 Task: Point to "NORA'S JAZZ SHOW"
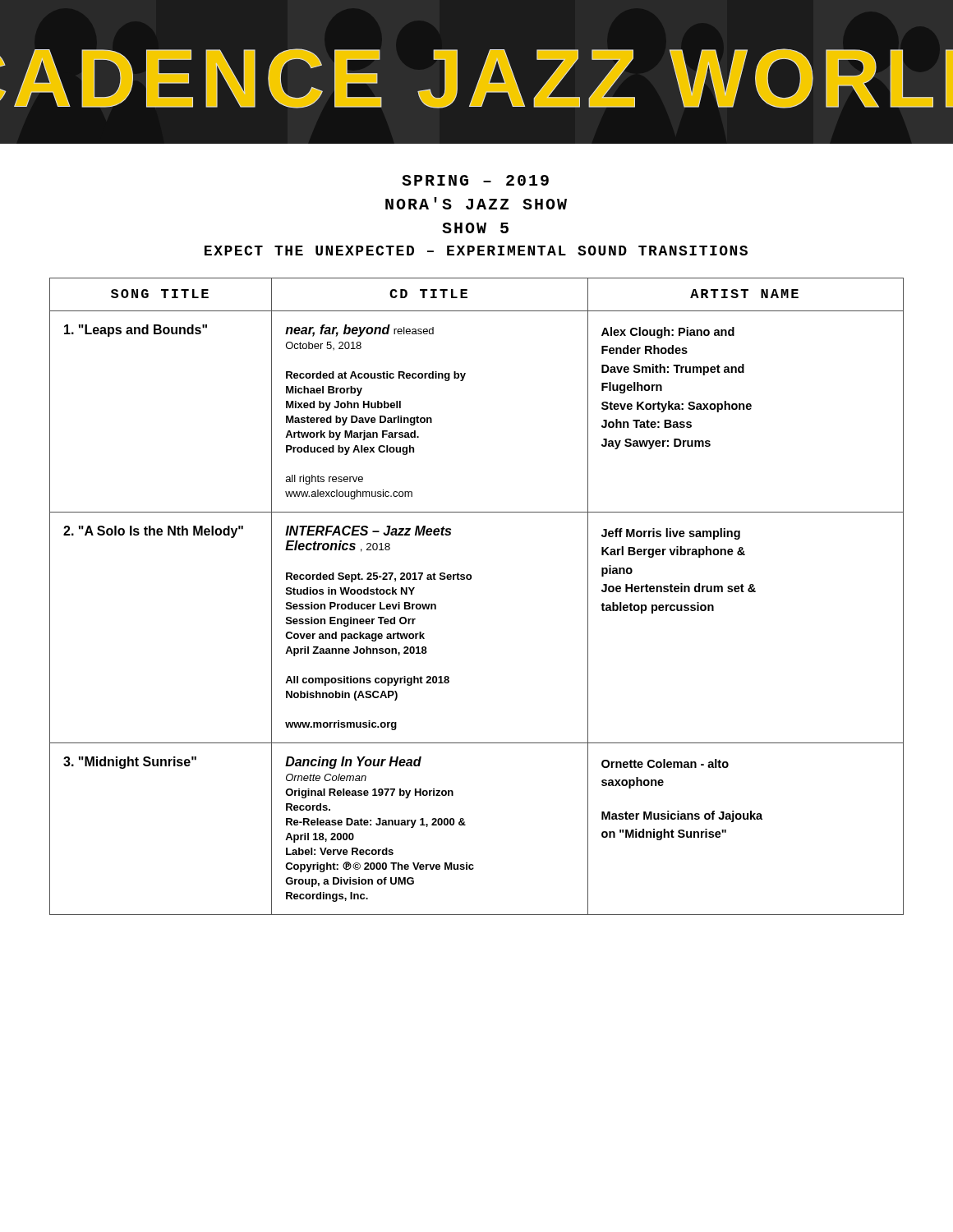pos(476,205)
